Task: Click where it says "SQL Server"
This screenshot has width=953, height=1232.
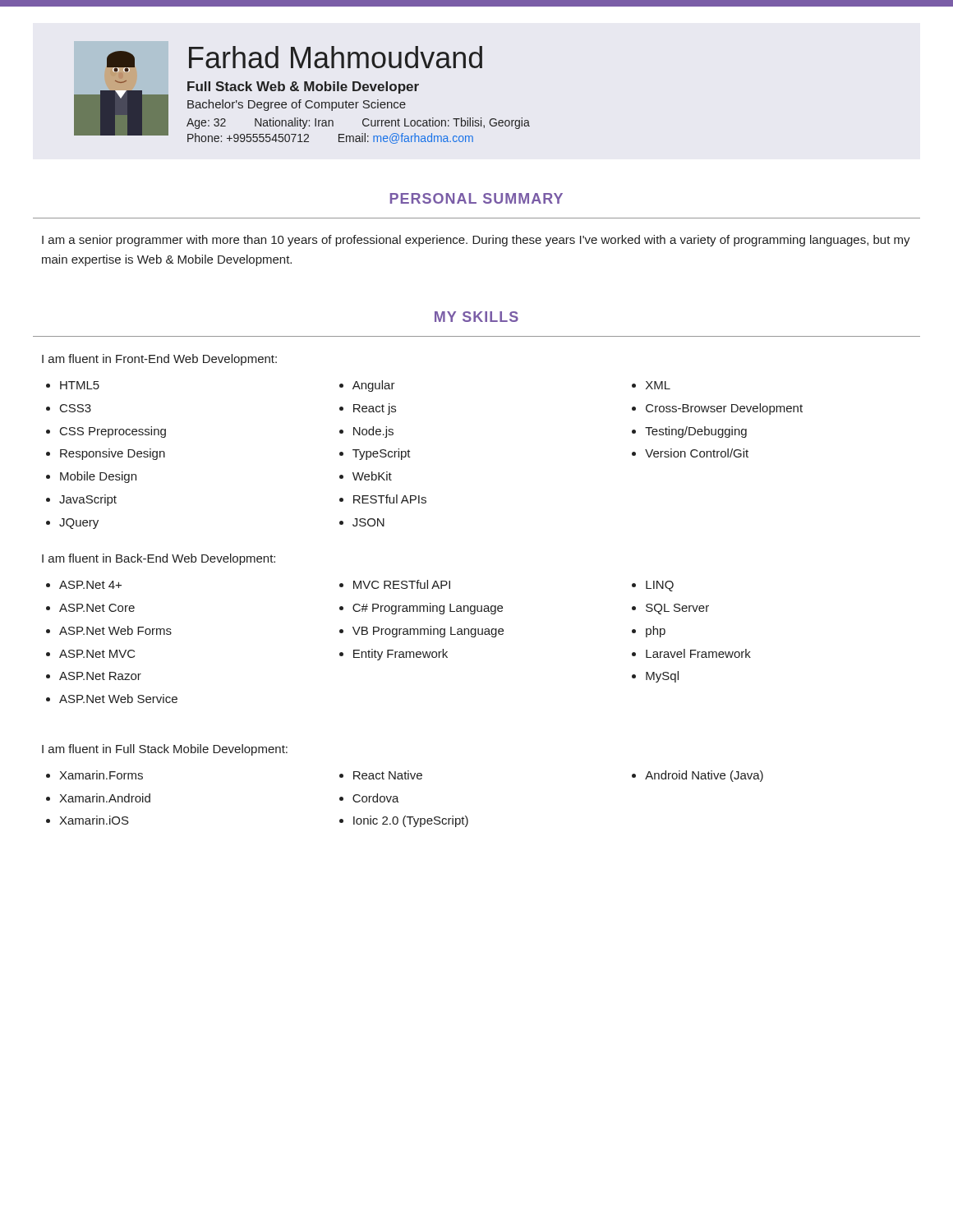Action: point(677,607)
